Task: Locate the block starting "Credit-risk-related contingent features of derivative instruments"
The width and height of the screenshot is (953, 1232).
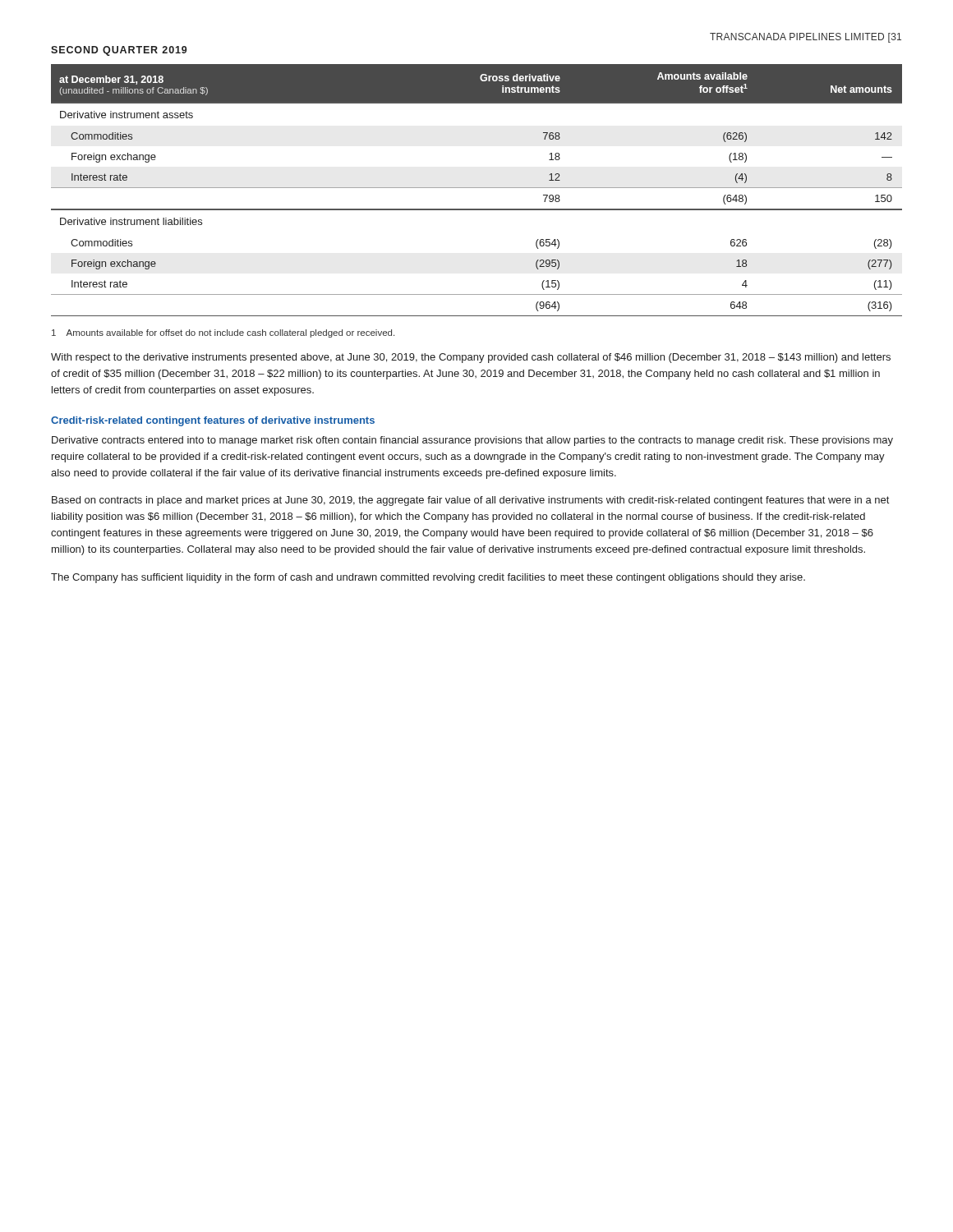Action: pyautogui.click(x=213, y=420)
